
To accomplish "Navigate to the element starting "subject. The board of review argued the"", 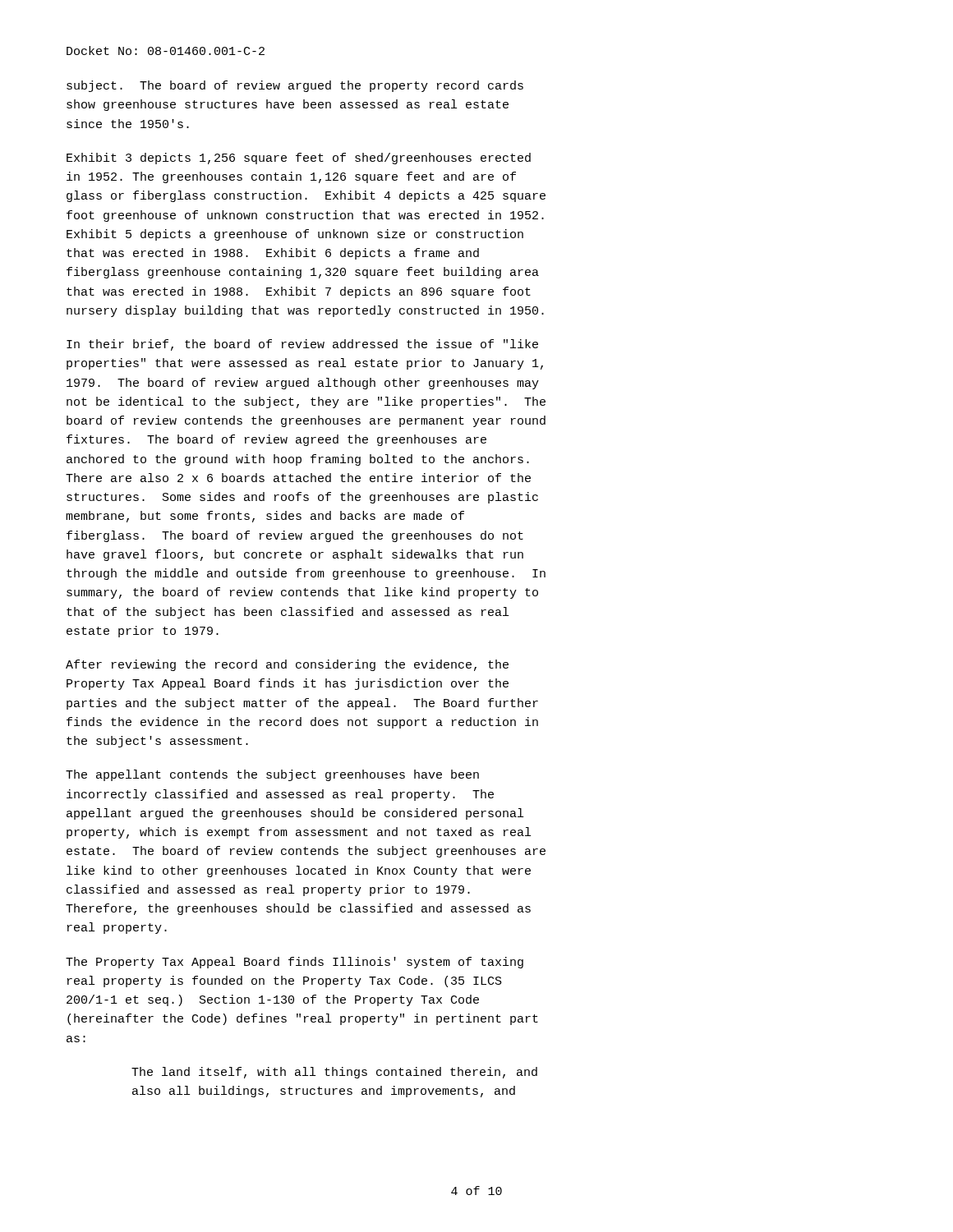I will click(x=295, y=106).
